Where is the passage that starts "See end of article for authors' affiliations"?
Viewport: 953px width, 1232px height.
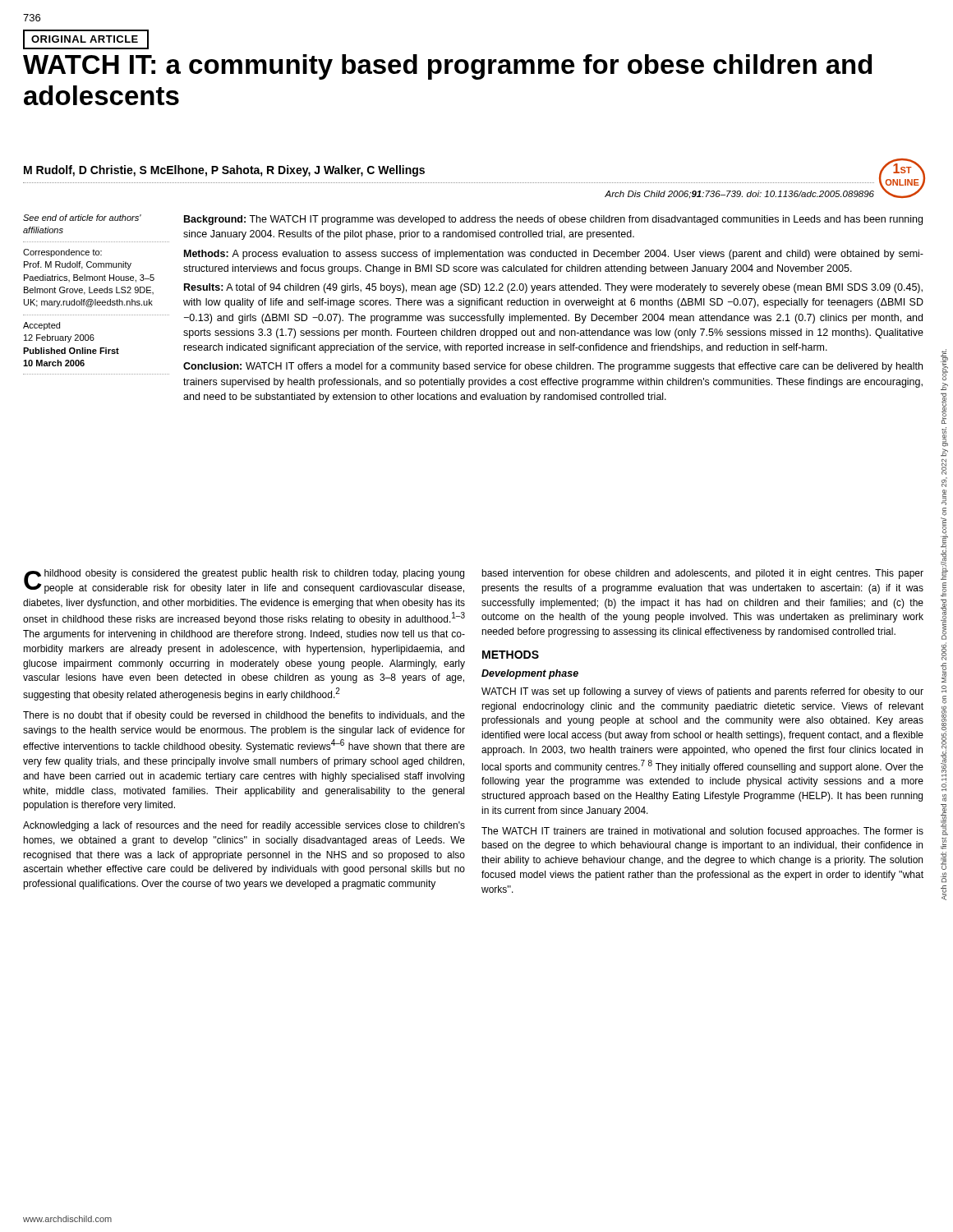click(96, 293)
